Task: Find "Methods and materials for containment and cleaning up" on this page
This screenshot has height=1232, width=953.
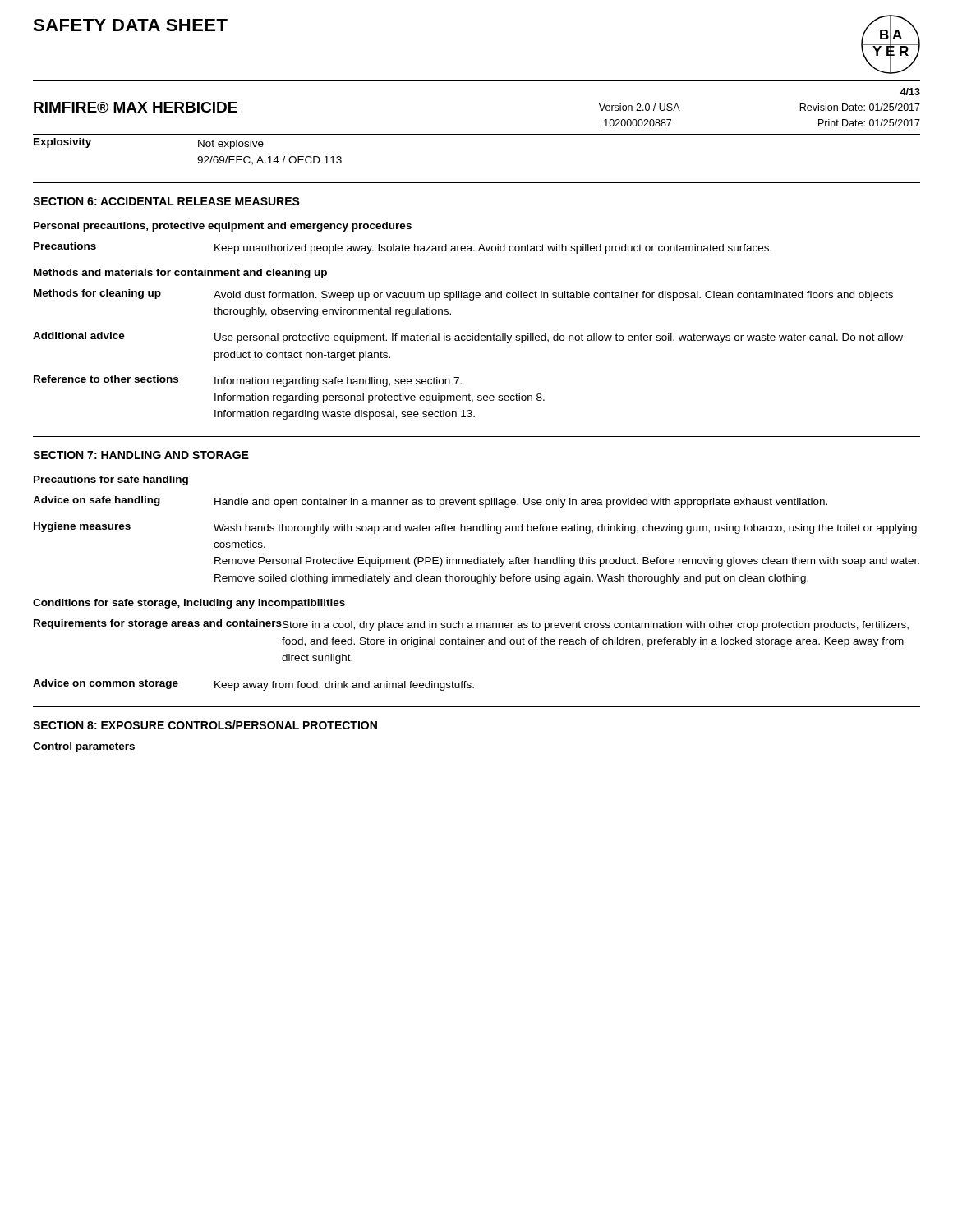Action: pyautogui.click(x=180, y=272)
